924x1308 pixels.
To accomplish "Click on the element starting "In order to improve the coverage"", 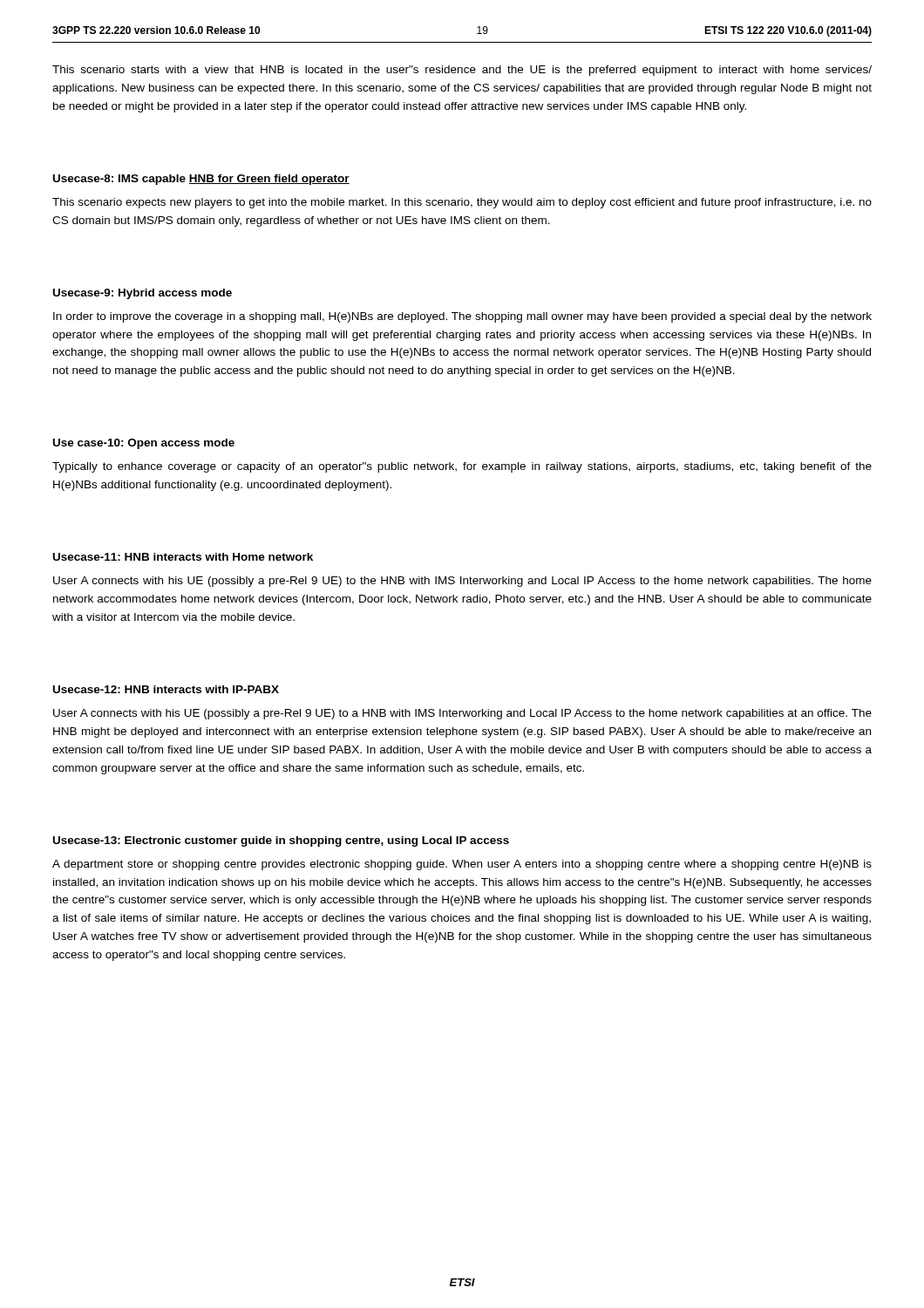I will pyautogui.click(x=462, y=343).
